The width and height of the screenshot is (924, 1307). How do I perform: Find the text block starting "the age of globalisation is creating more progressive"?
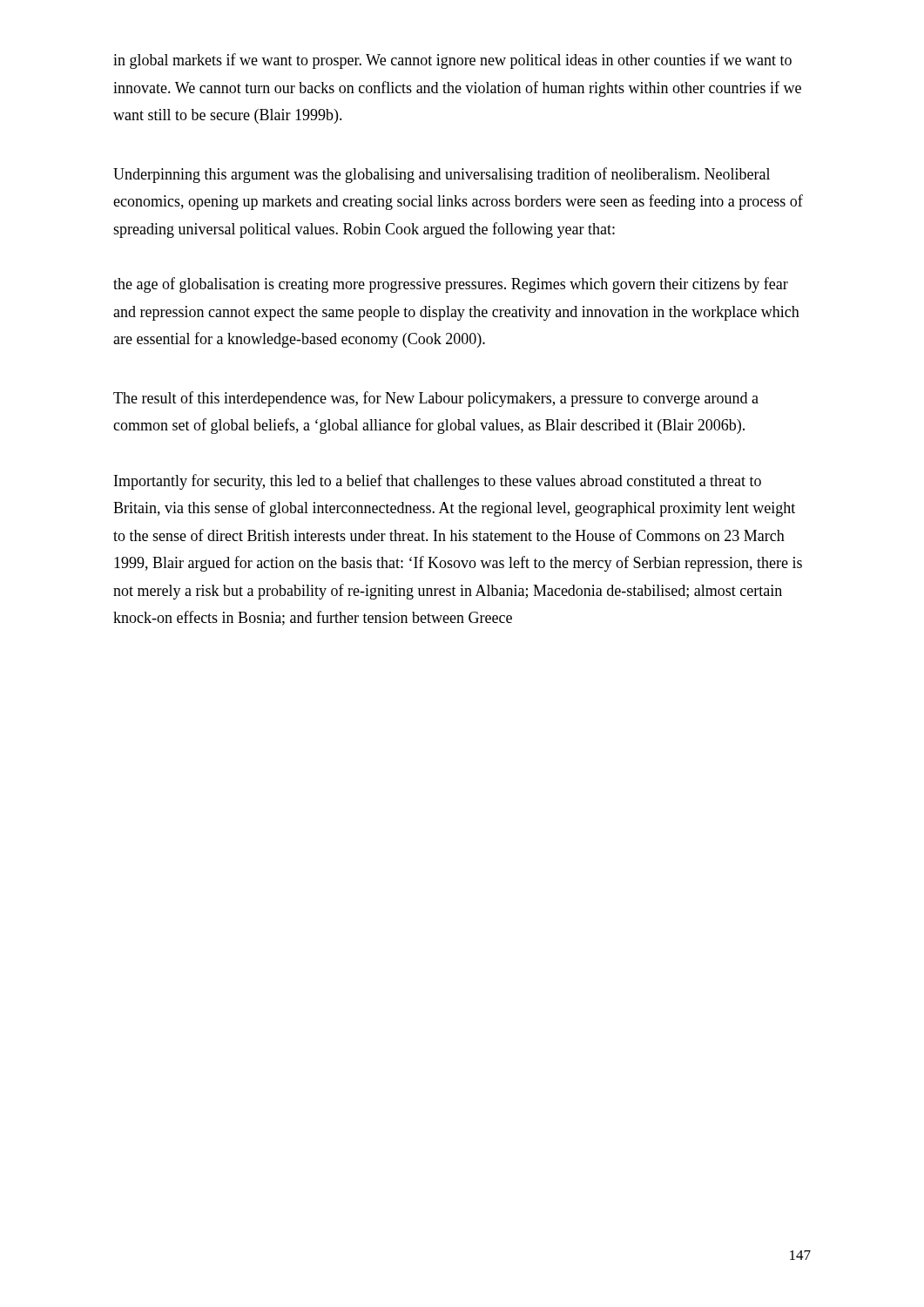456,312
